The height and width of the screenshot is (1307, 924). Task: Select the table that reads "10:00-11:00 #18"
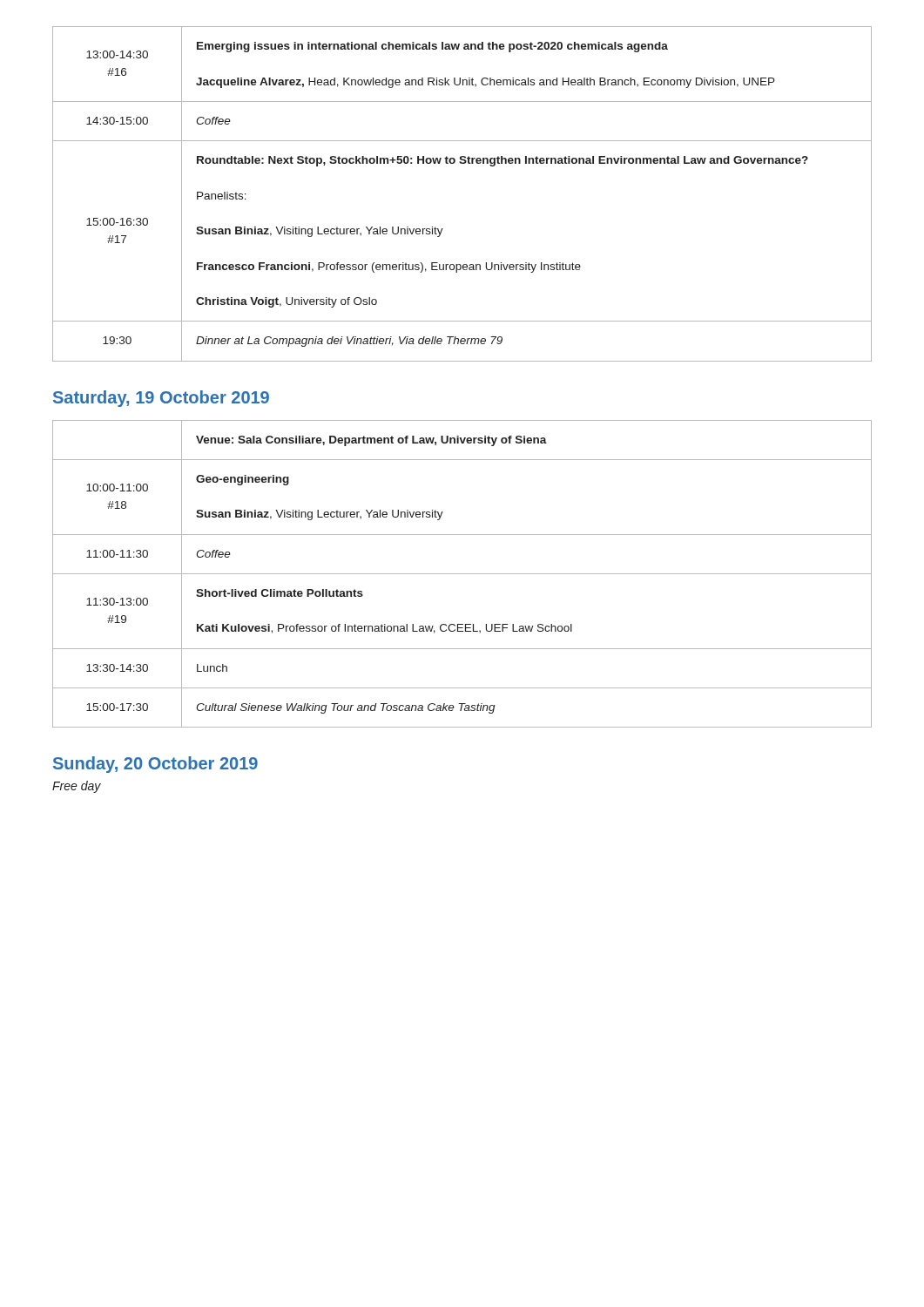[462, 574]
